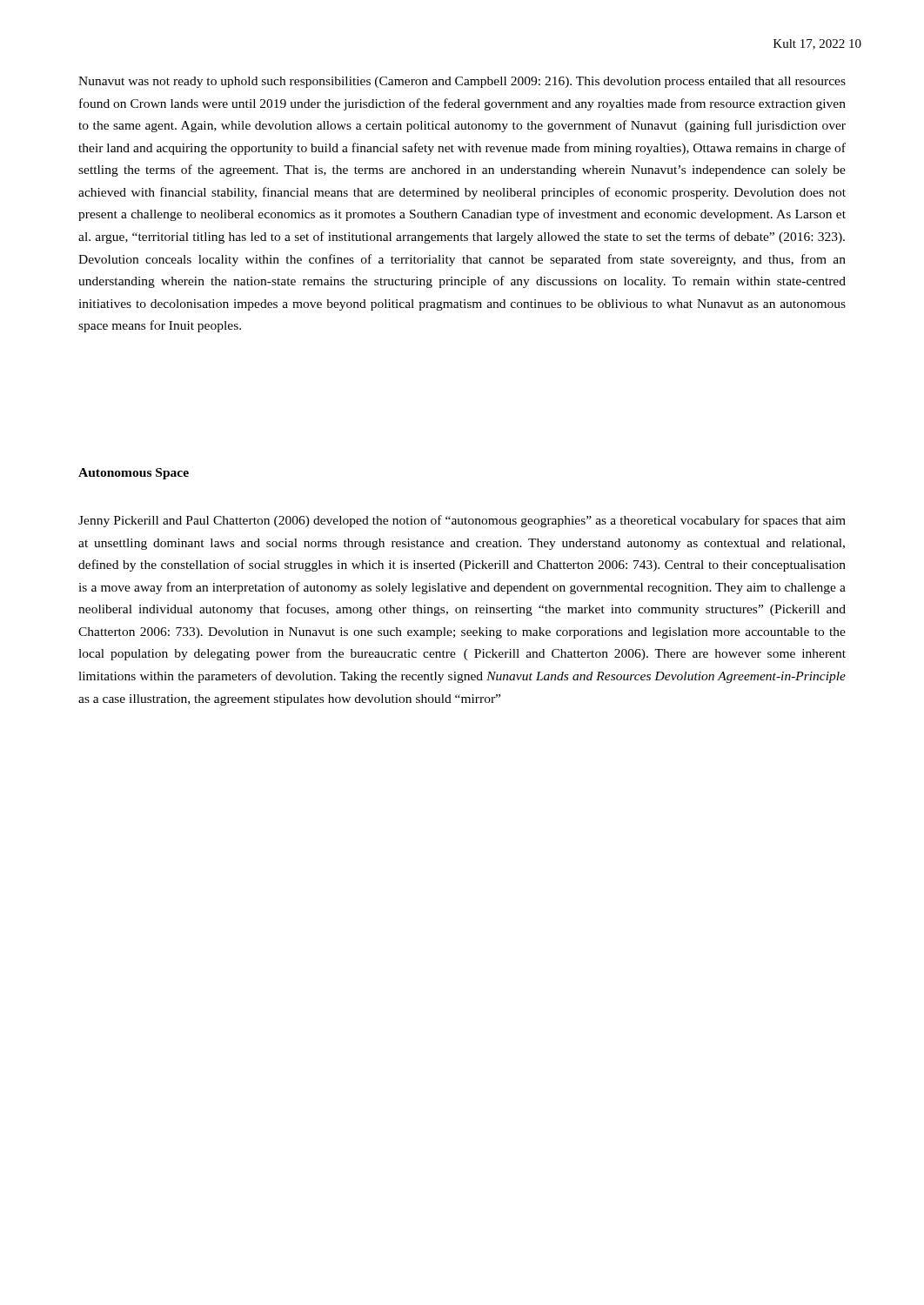924x1305 pixels.
Task: Select the text starting "Nunavut was not ready to uphold"
Action: coord(462,203)
